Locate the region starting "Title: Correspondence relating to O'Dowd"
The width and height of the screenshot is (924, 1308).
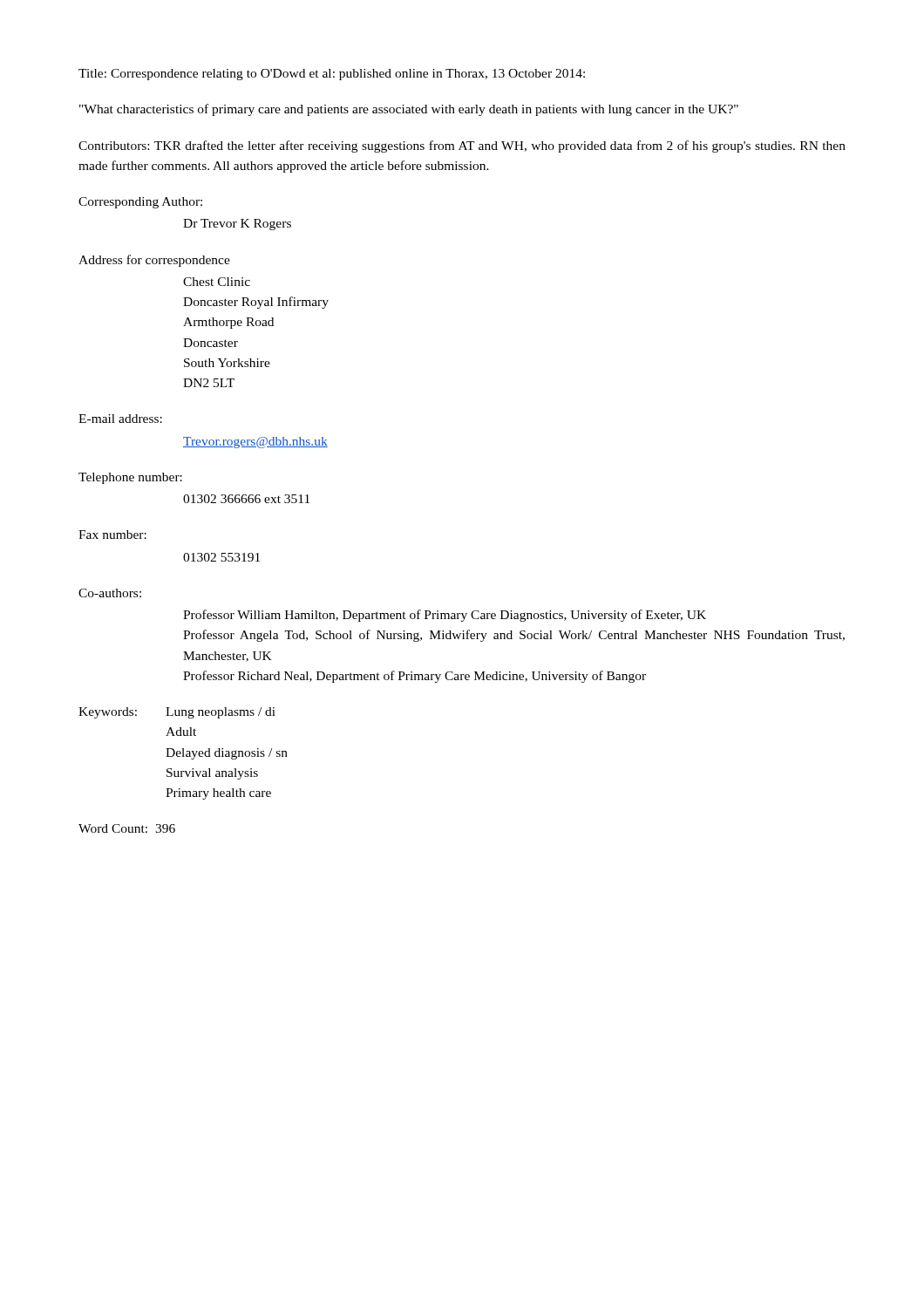coord(332,73)
